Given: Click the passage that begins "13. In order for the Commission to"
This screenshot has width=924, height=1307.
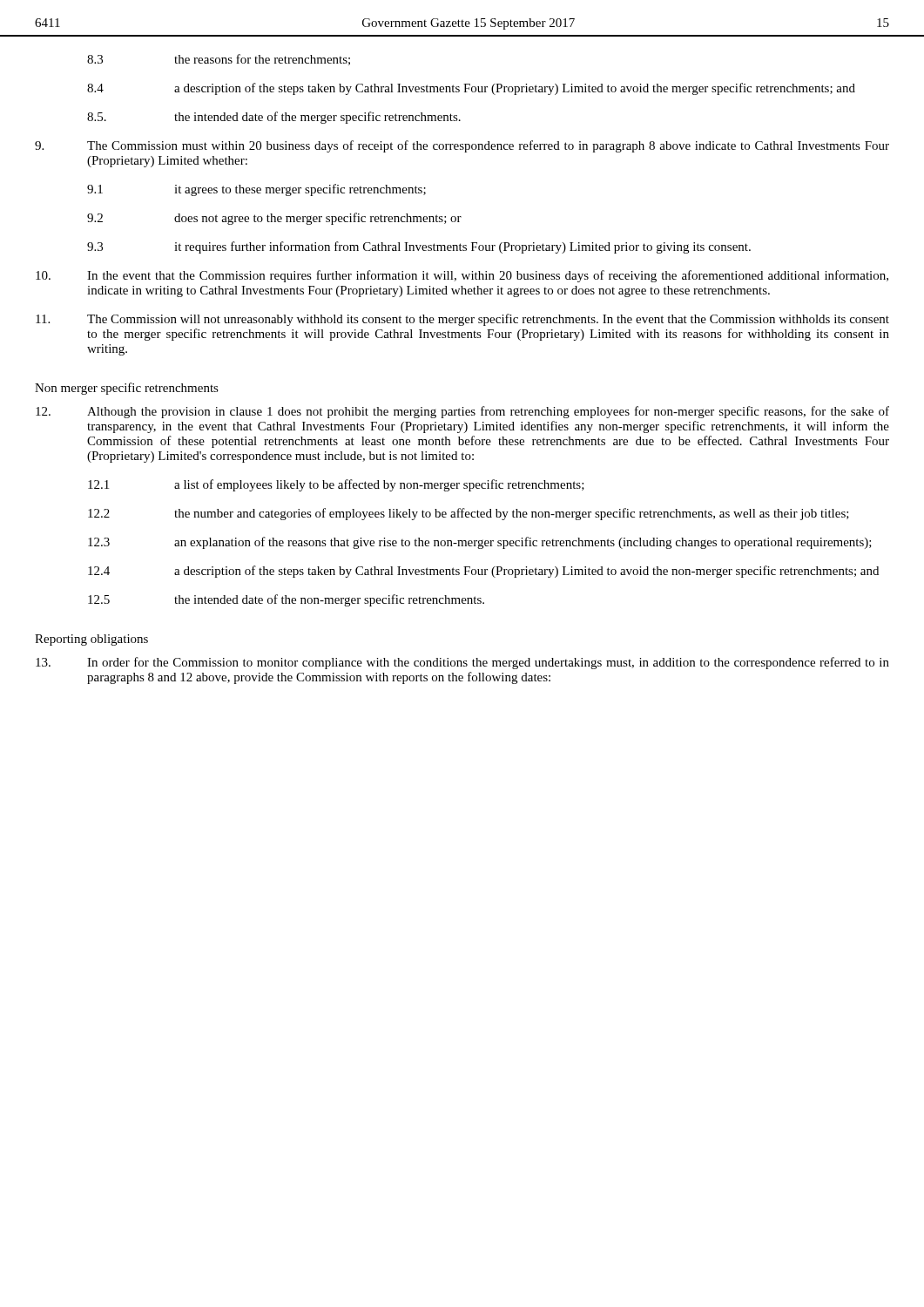Looking at the screenshot, I should click(462, 670).
